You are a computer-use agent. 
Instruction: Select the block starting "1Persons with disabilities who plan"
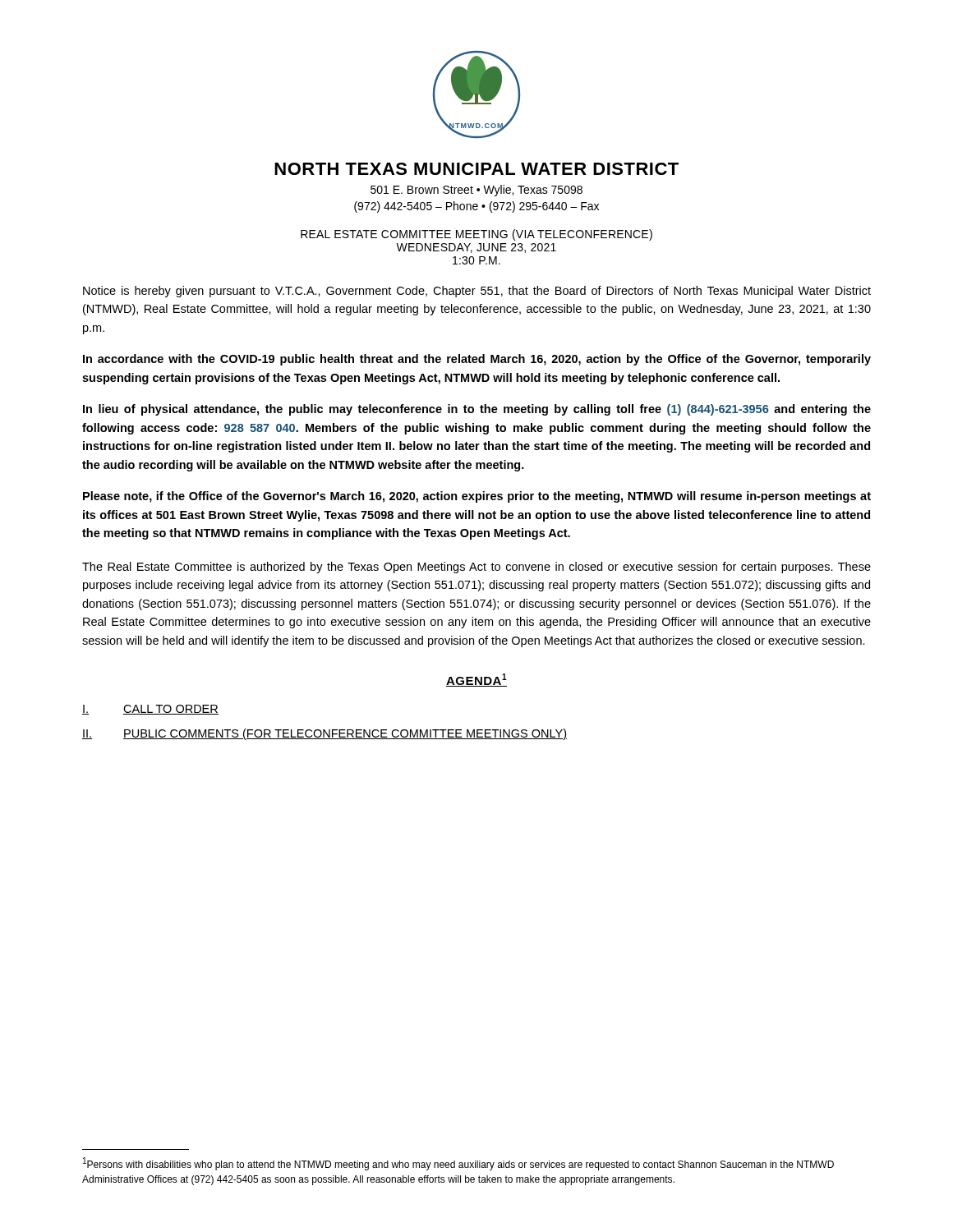476,1168
